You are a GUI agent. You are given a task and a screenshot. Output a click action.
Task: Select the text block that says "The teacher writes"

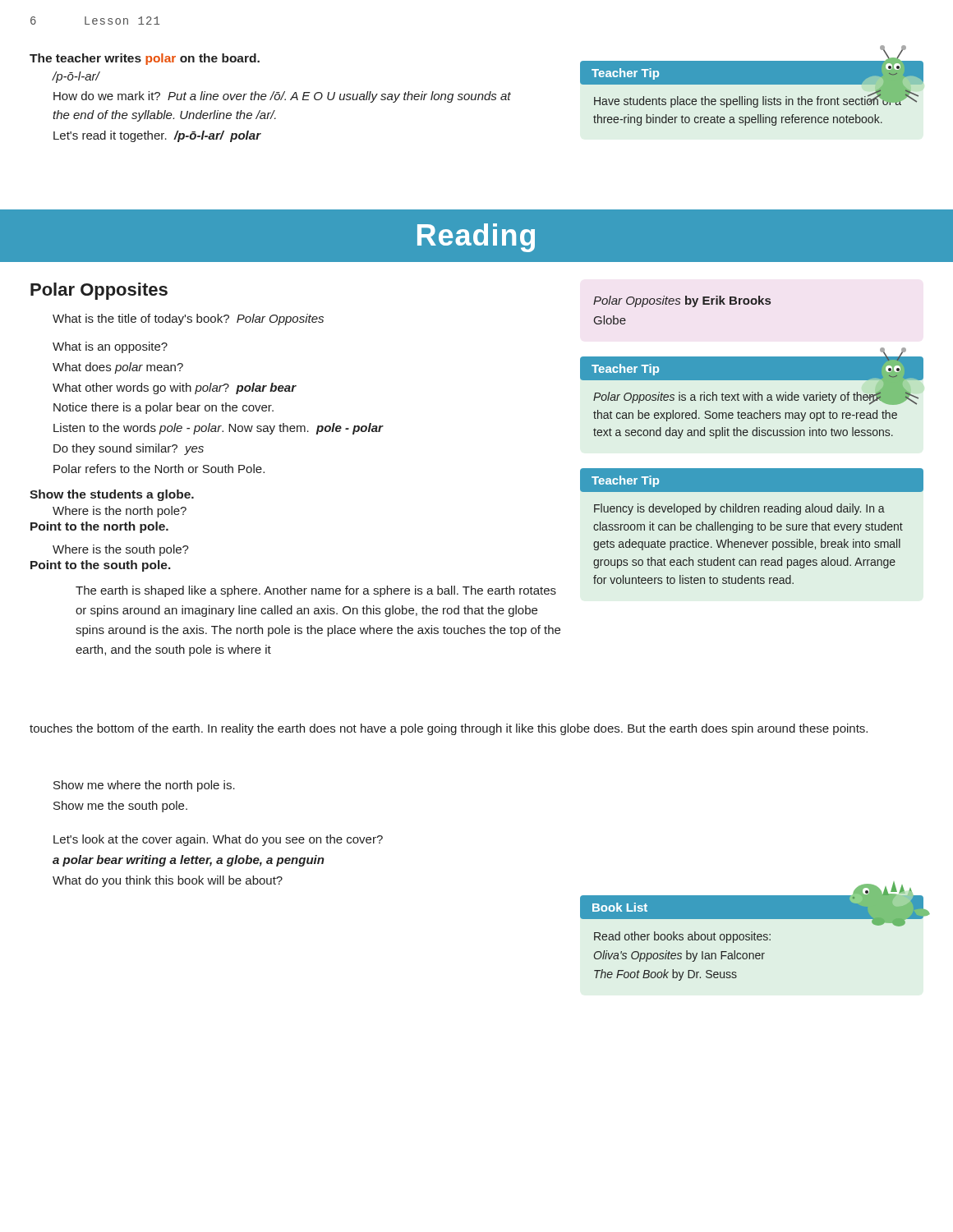(276, 96)
